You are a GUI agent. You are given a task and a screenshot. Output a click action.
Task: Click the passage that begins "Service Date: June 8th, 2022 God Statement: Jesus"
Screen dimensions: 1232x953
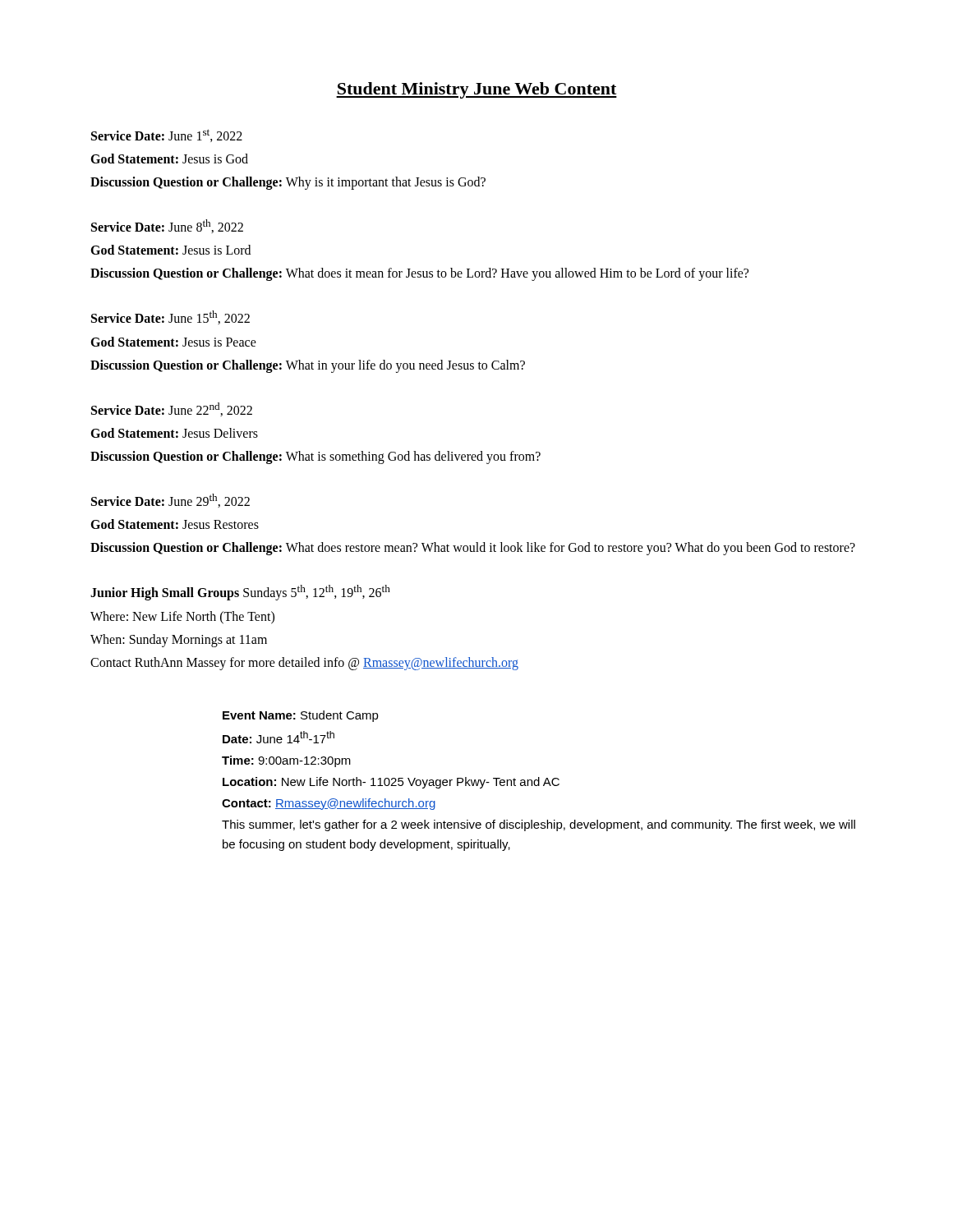(x=167, y=226)
